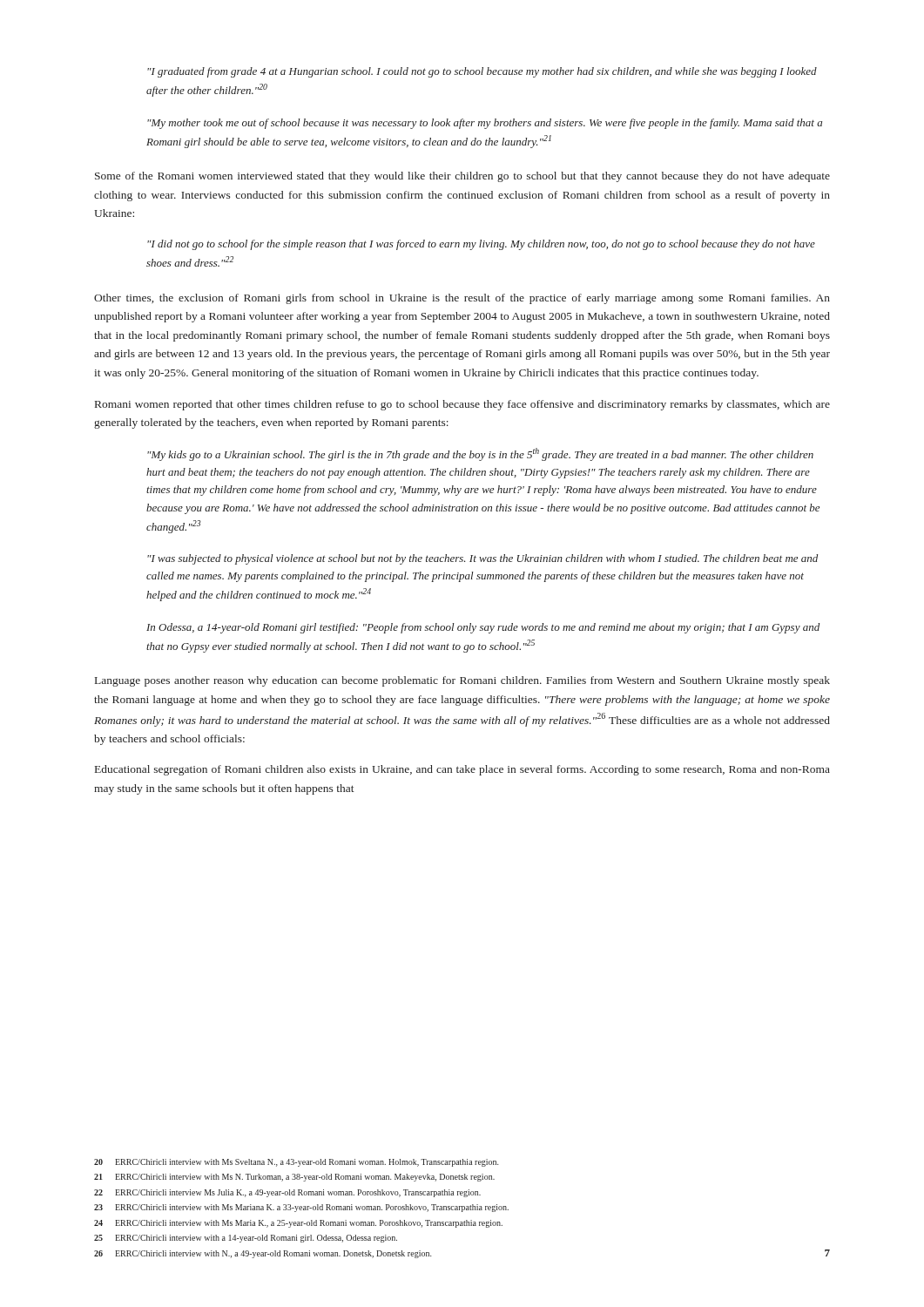Viewport: 924px width, 1307px height.
Task: Locate the block of text that opens with "24 ERRC/Chiricli interview with"
Action: 299,1223
